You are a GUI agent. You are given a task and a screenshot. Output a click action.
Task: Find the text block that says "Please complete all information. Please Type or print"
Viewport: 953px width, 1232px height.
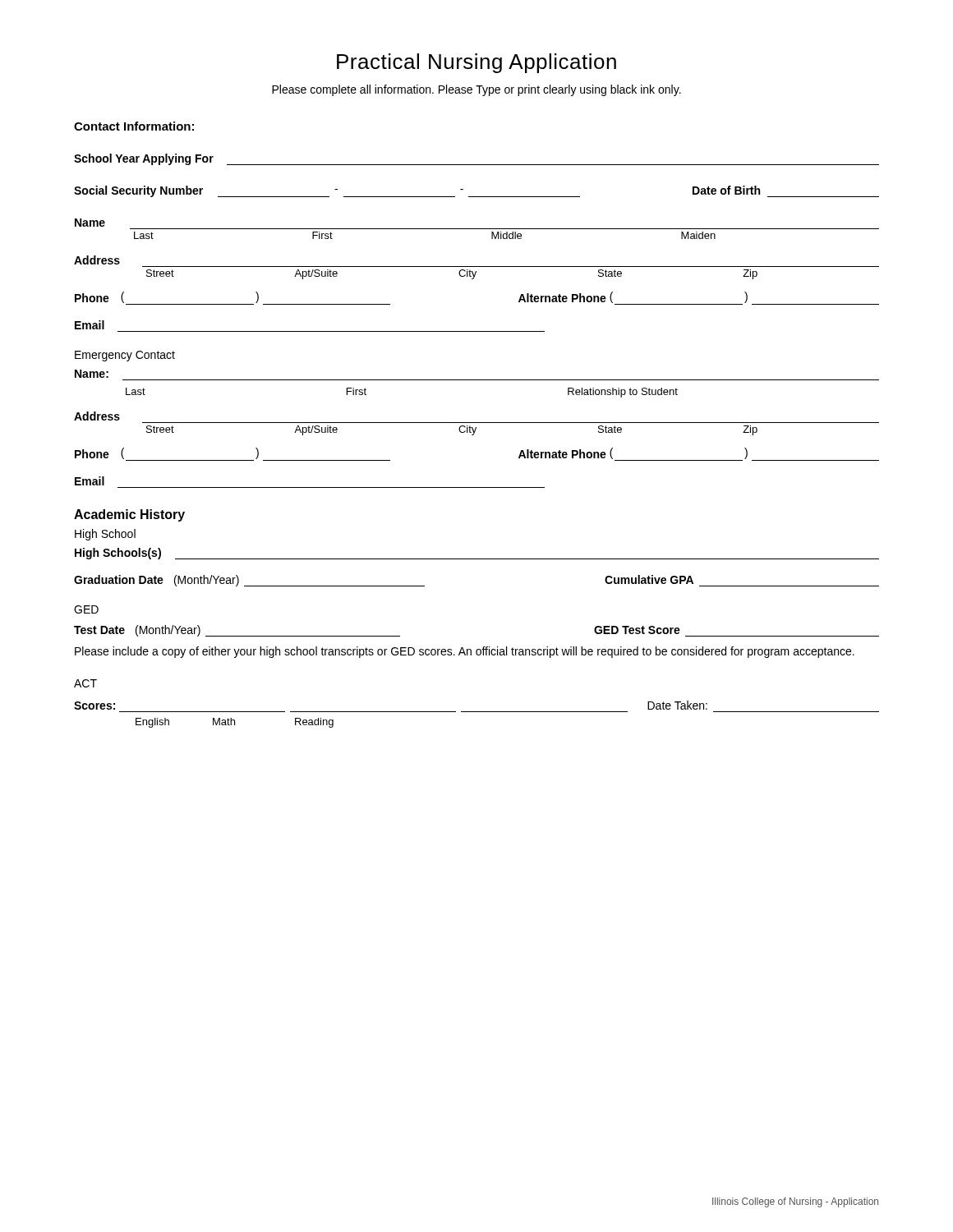click(476, 90)
